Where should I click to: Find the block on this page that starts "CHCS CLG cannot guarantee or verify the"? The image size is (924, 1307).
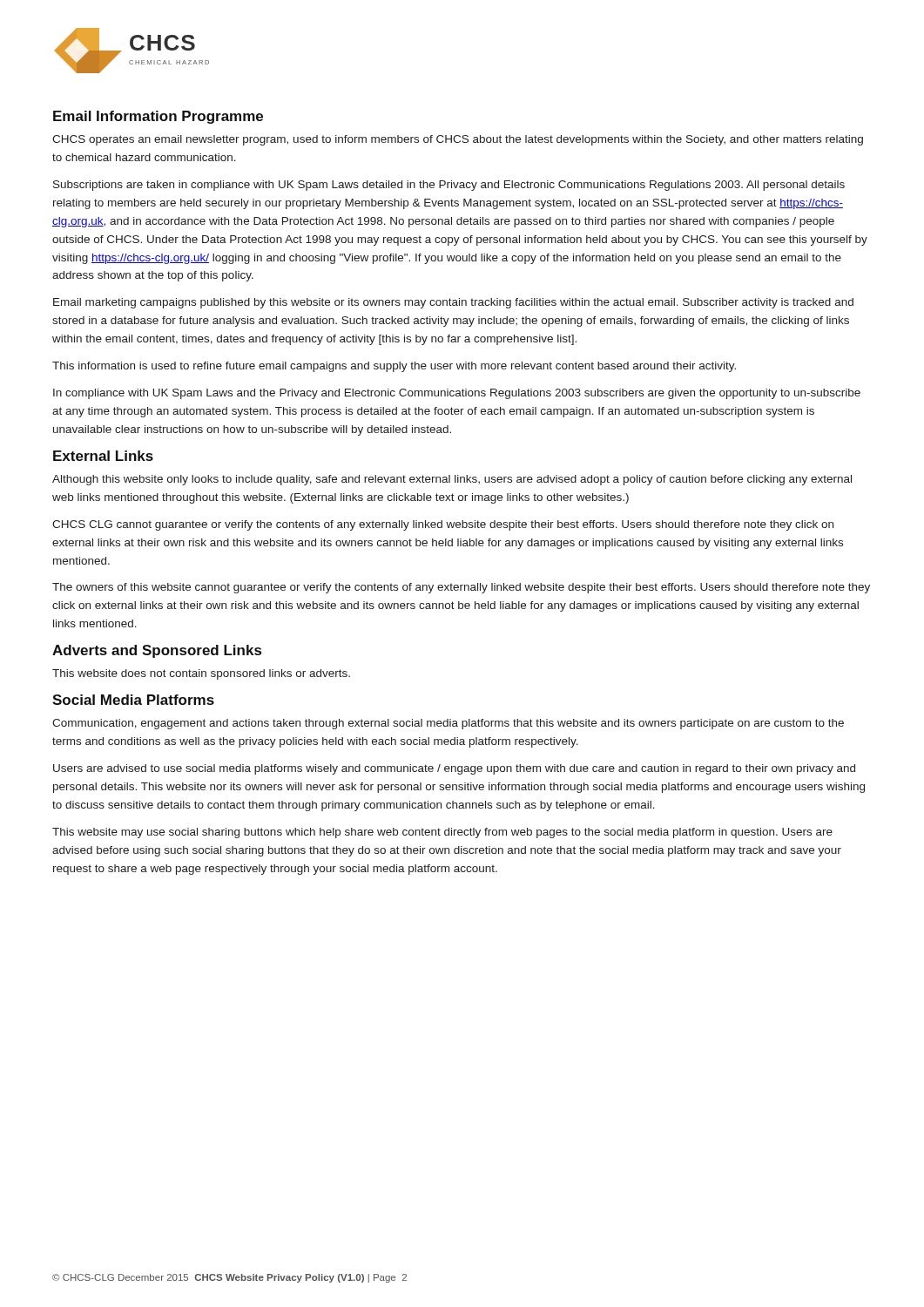pyautogui.click(x=462, y=543)
